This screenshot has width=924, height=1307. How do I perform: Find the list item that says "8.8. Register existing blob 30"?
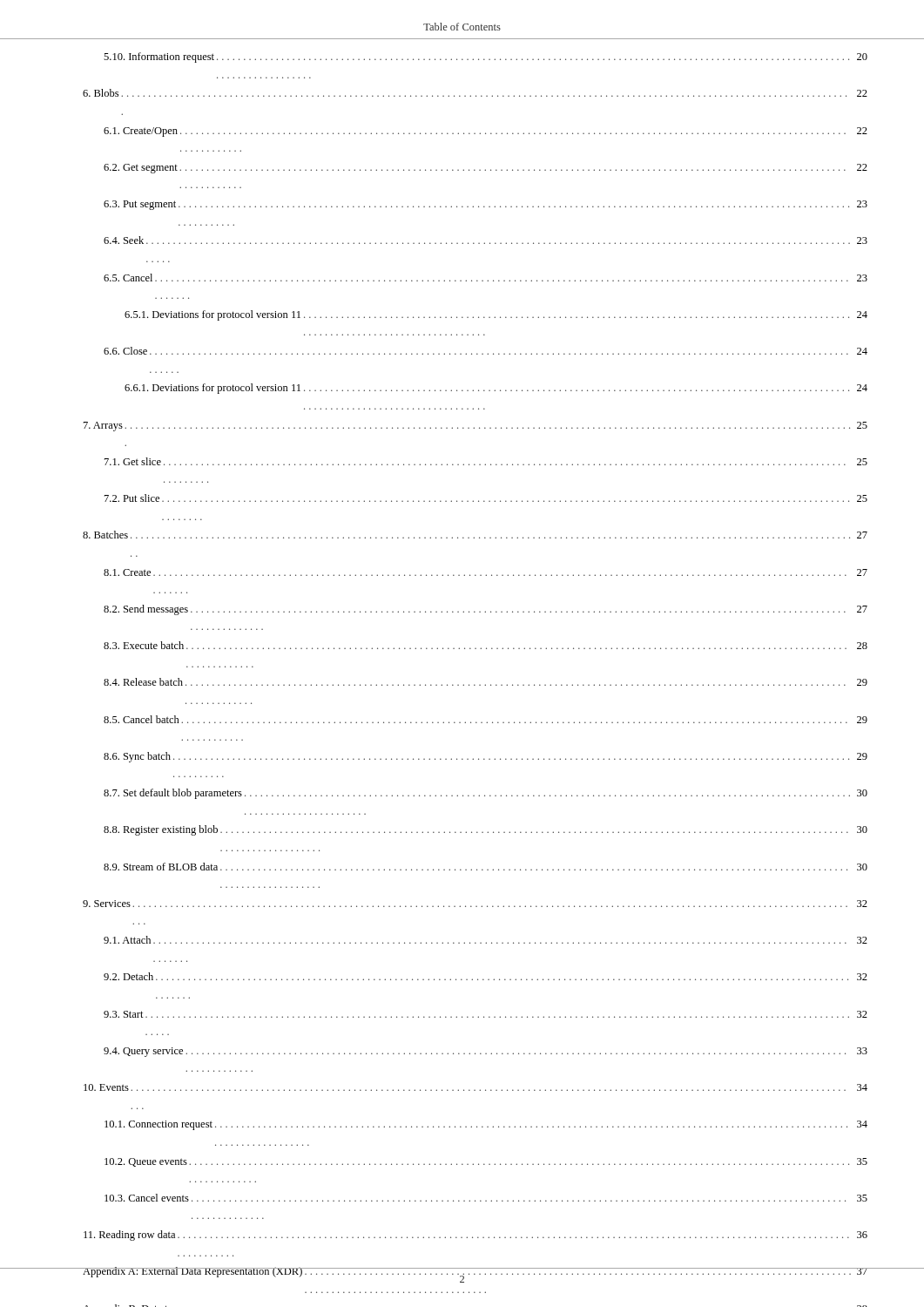tap(486, 839)
